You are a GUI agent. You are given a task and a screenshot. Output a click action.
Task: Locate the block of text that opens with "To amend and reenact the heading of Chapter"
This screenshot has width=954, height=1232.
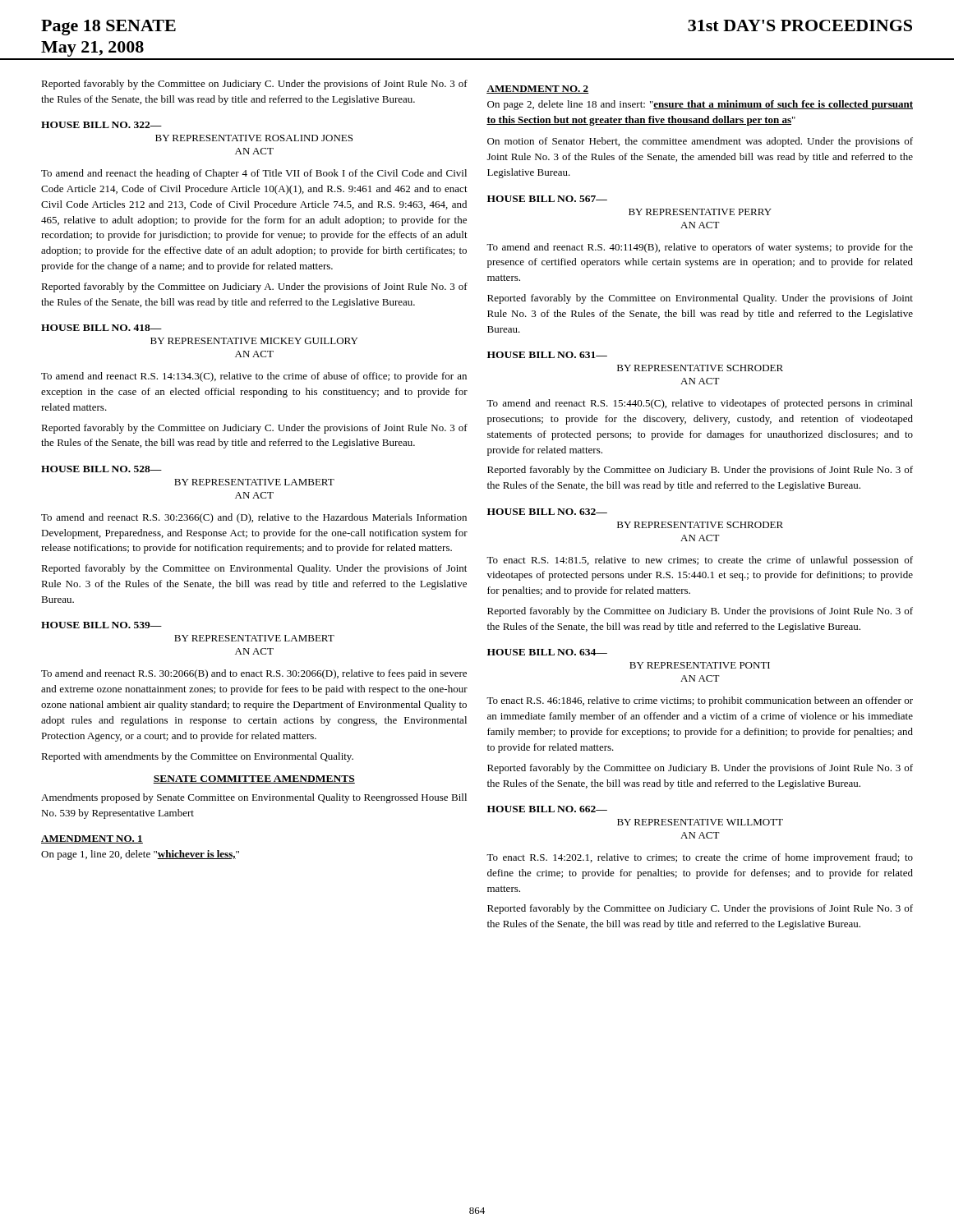coord(254,238)
